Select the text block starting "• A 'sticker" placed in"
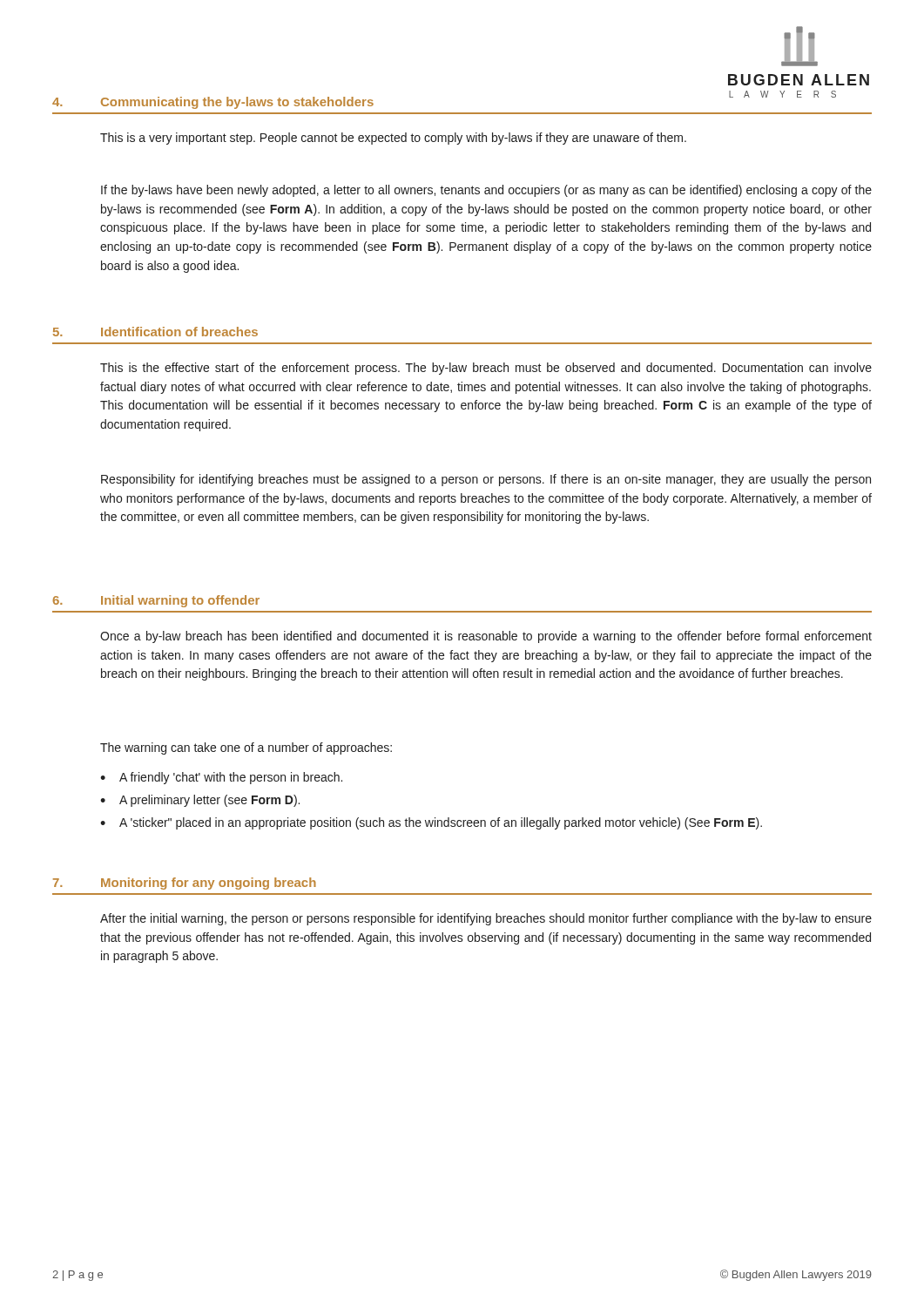Viewport: 924px width, 1307px height. pos(486,824)
